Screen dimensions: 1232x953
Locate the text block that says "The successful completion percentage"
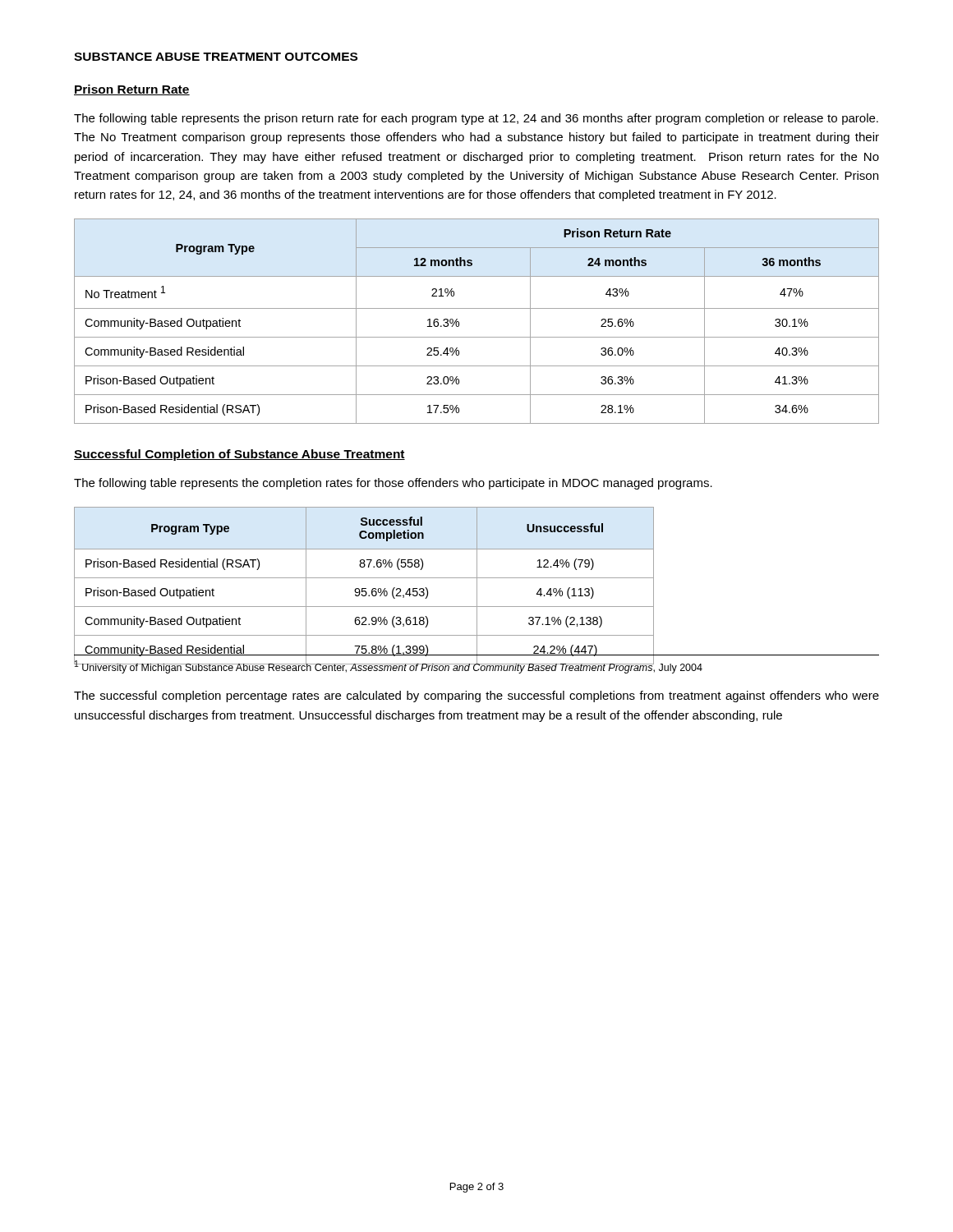(476, 705)
